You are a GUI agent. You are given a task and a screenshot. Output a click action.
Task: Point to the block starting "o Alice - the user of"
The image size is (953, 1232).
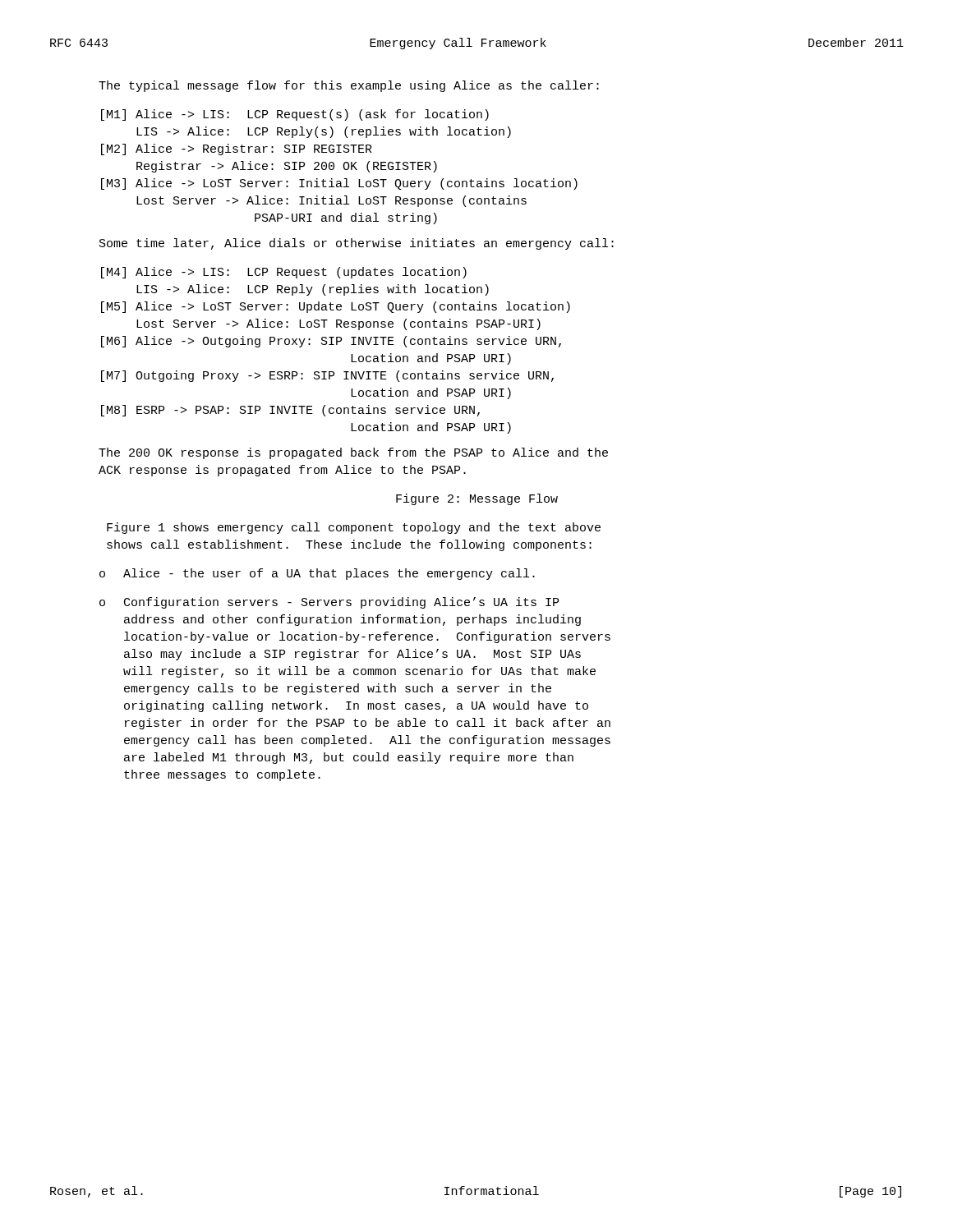(x=476, y=574)
